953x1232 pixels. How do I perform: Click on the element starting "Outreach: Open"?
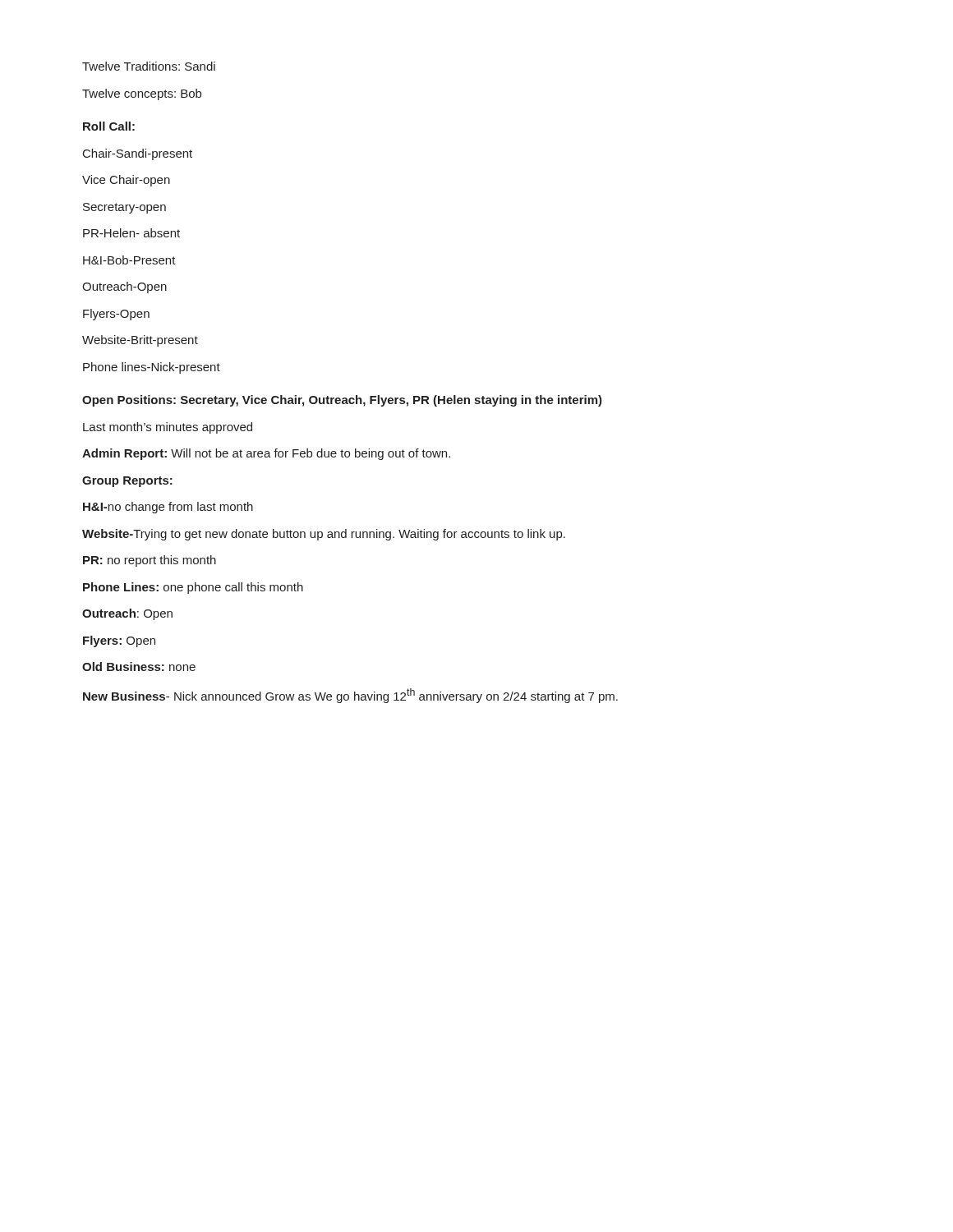click(x=128, y=613)
